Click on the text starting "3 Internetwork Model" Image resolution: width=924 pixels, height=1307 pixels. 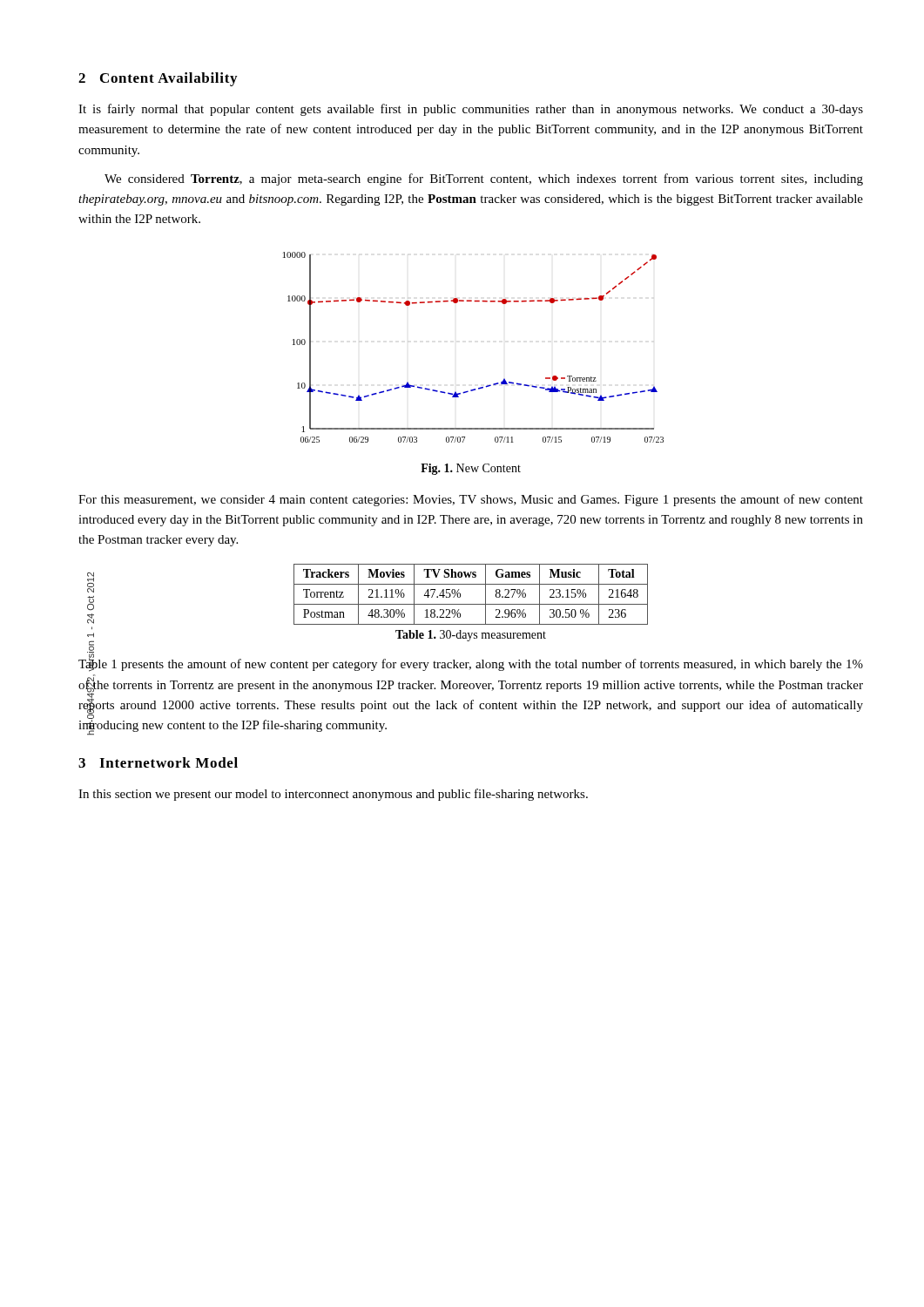(158, 762)
